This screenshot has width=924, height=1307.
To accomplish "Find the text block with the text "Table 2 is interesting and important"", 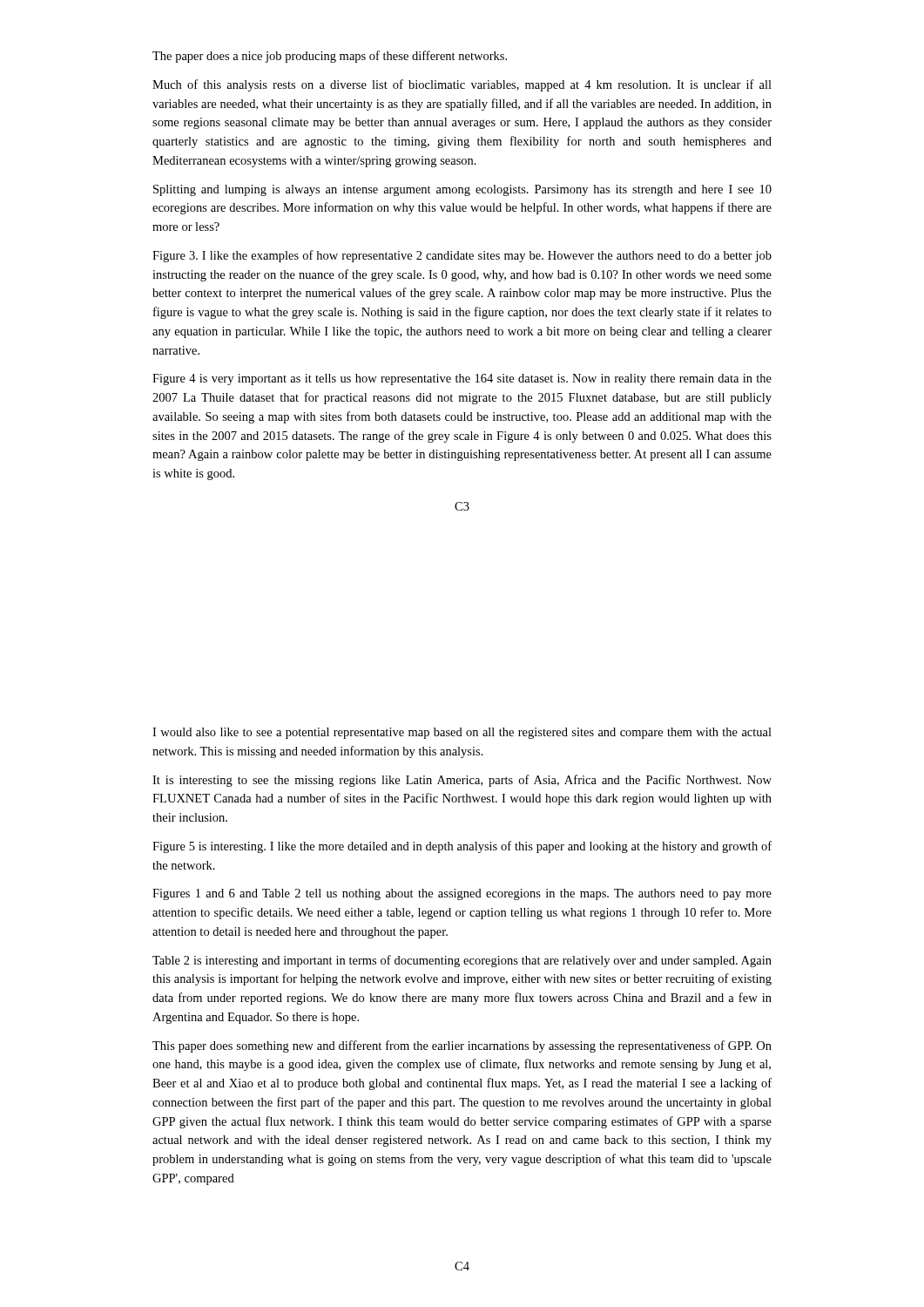I will point(462,988).
